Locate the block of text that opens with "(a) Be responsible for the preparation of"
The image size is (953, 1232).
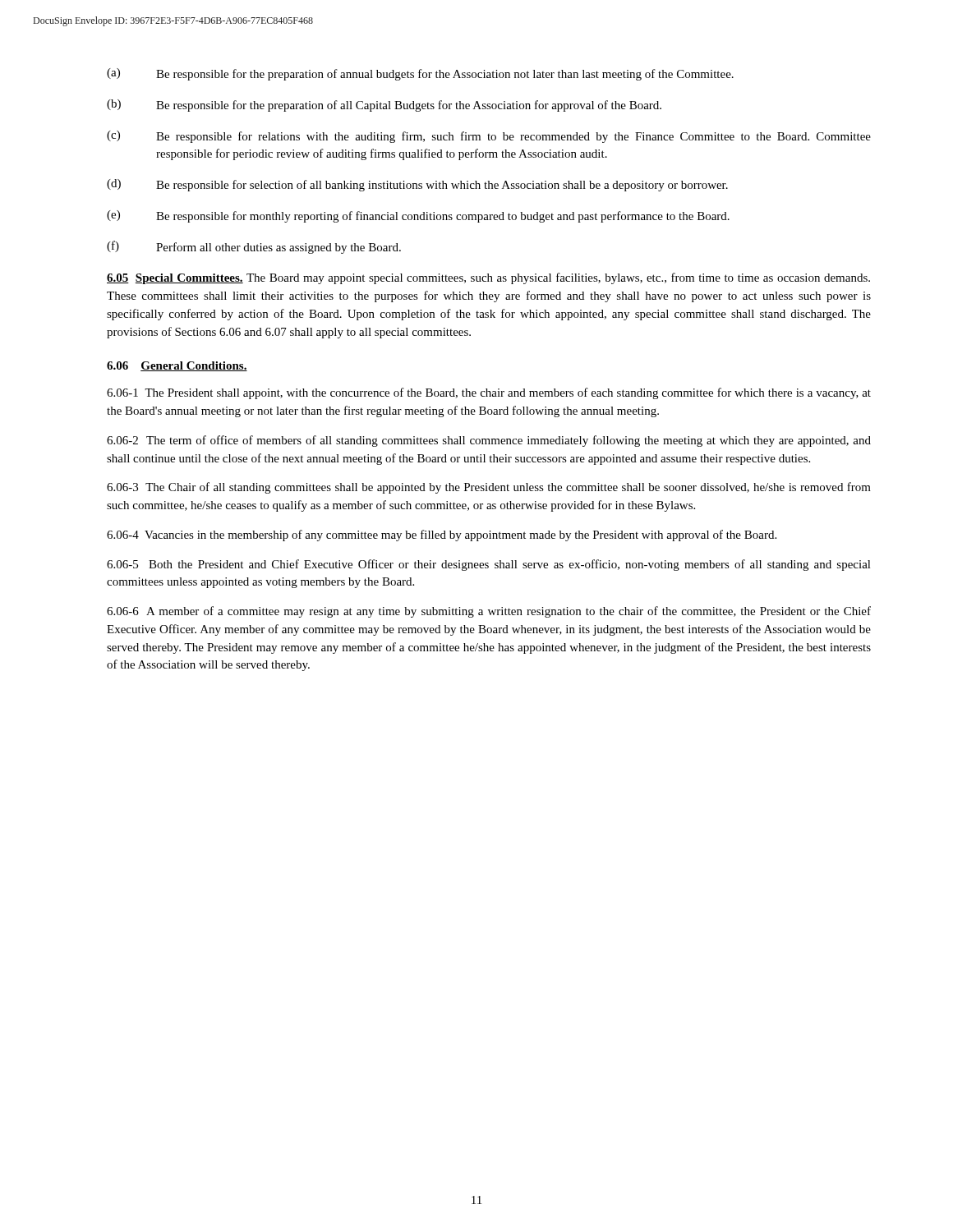(489, 75)
